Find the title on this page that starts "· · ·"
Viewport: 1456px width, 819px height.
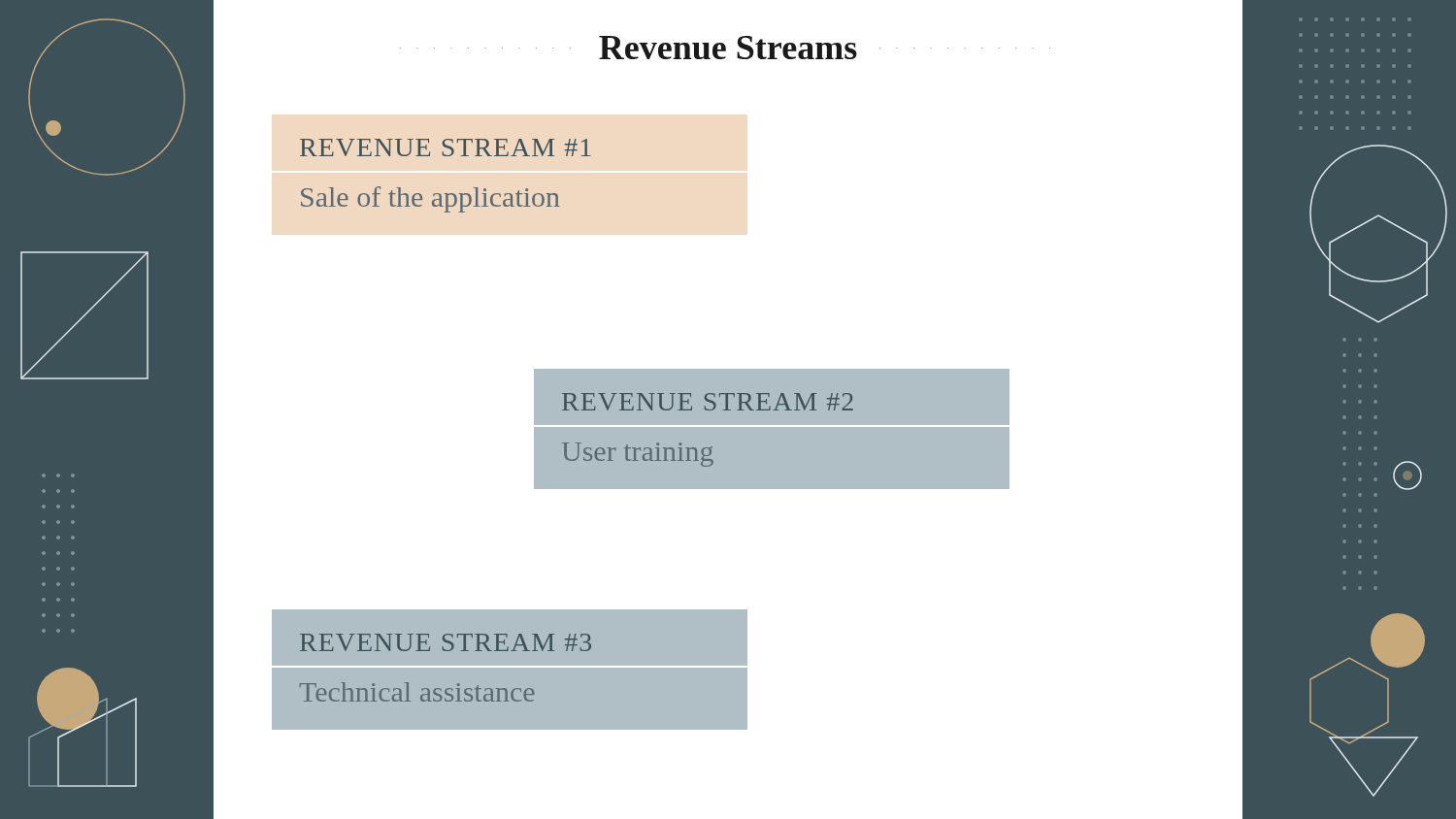728,48
